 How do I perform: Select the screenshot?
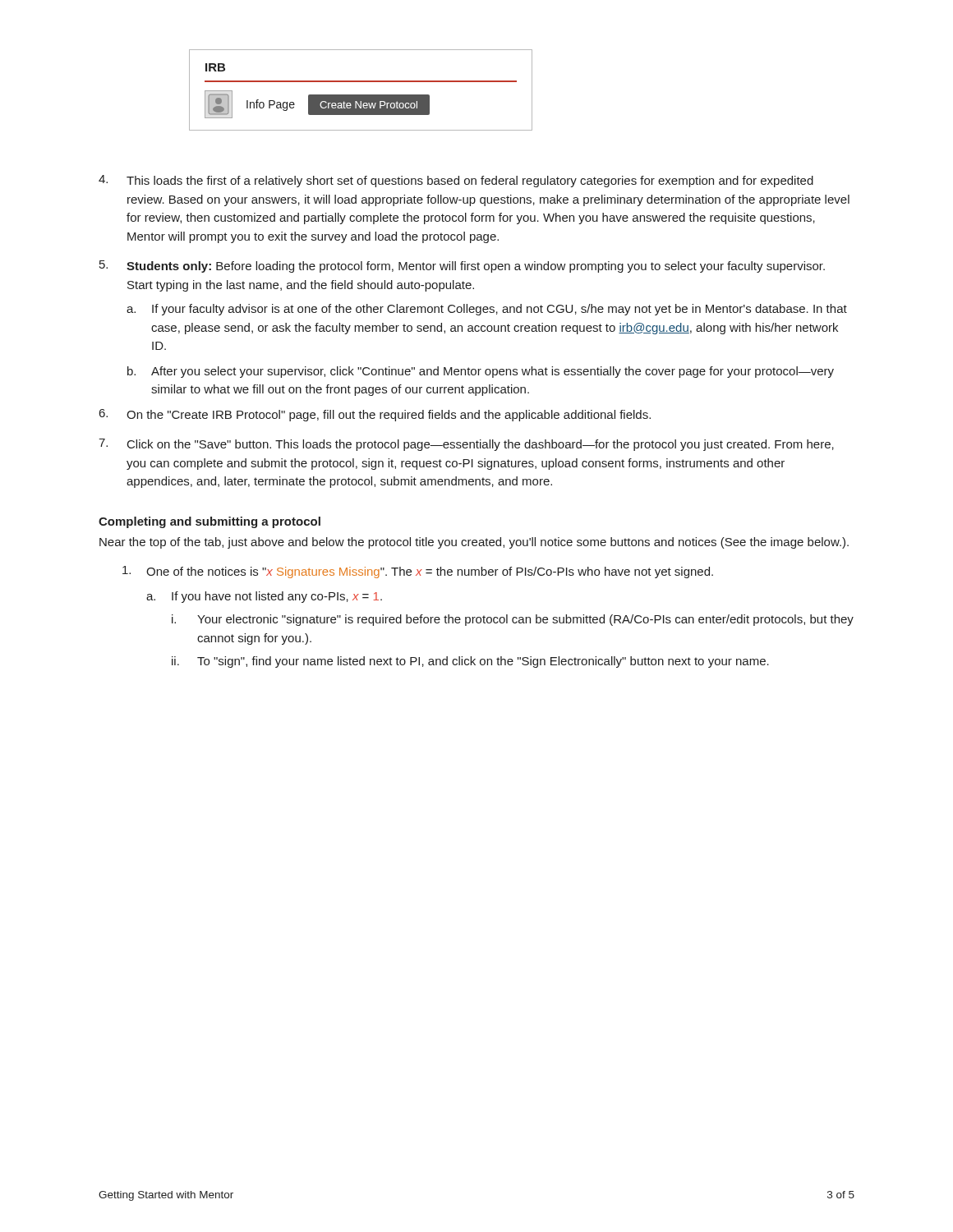point(497,99)
